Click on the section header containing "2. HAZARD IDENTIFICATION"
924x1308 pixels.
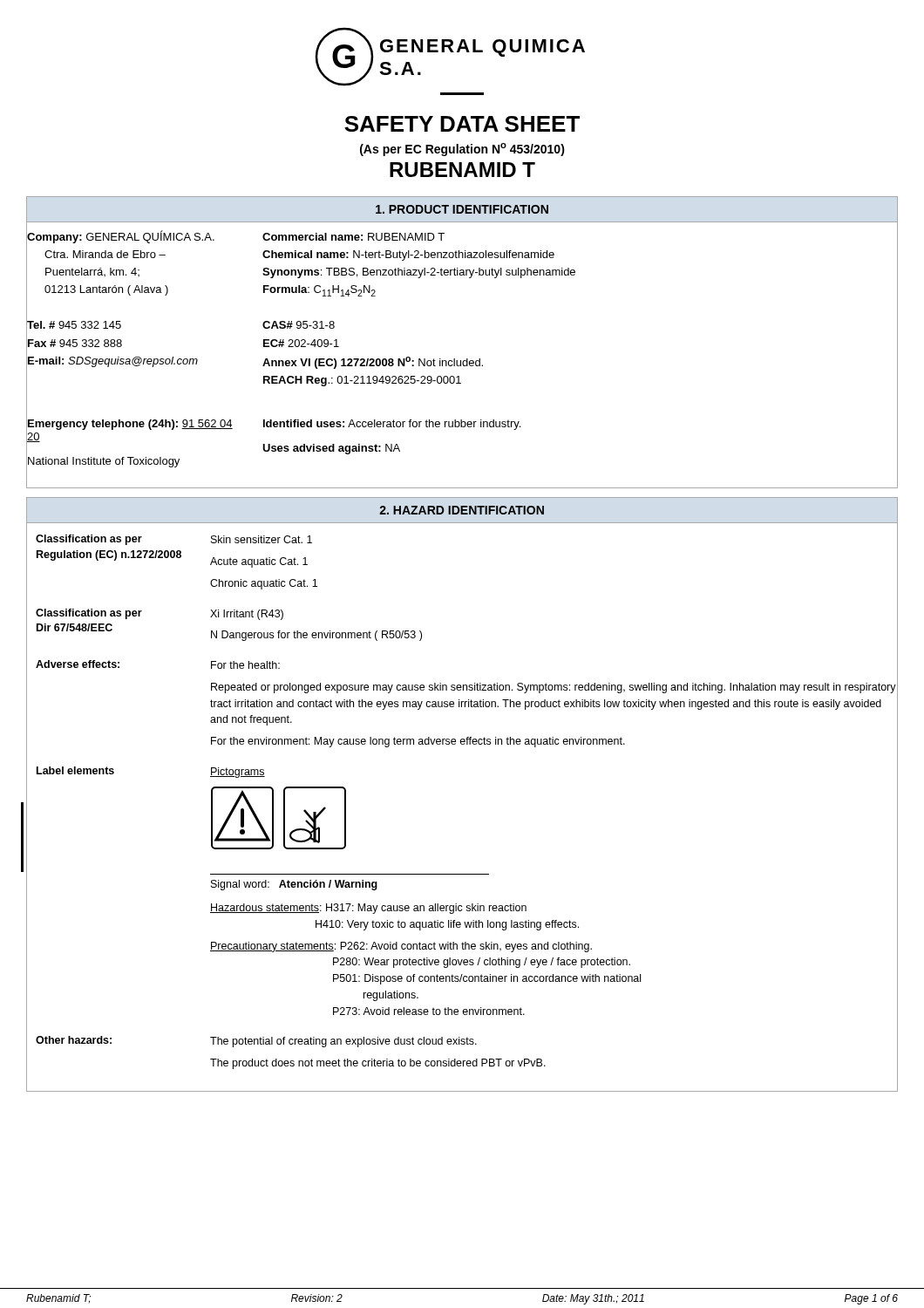pyautogui.click(x=462, y=511)
